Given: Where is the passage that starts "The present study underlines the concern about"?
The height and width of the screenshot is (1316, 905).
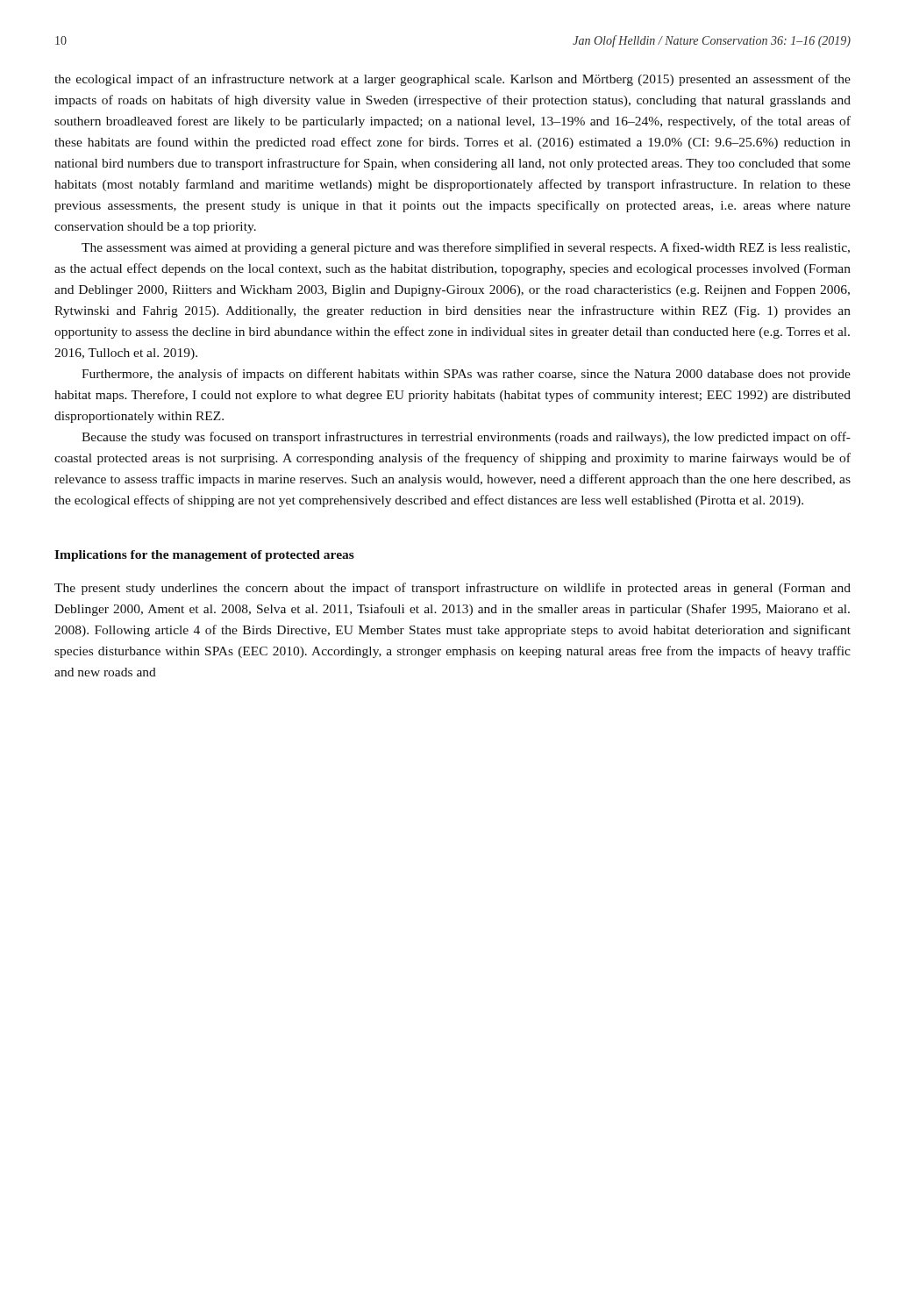Looking at the screenshot, I should click(x=452, y=630).
